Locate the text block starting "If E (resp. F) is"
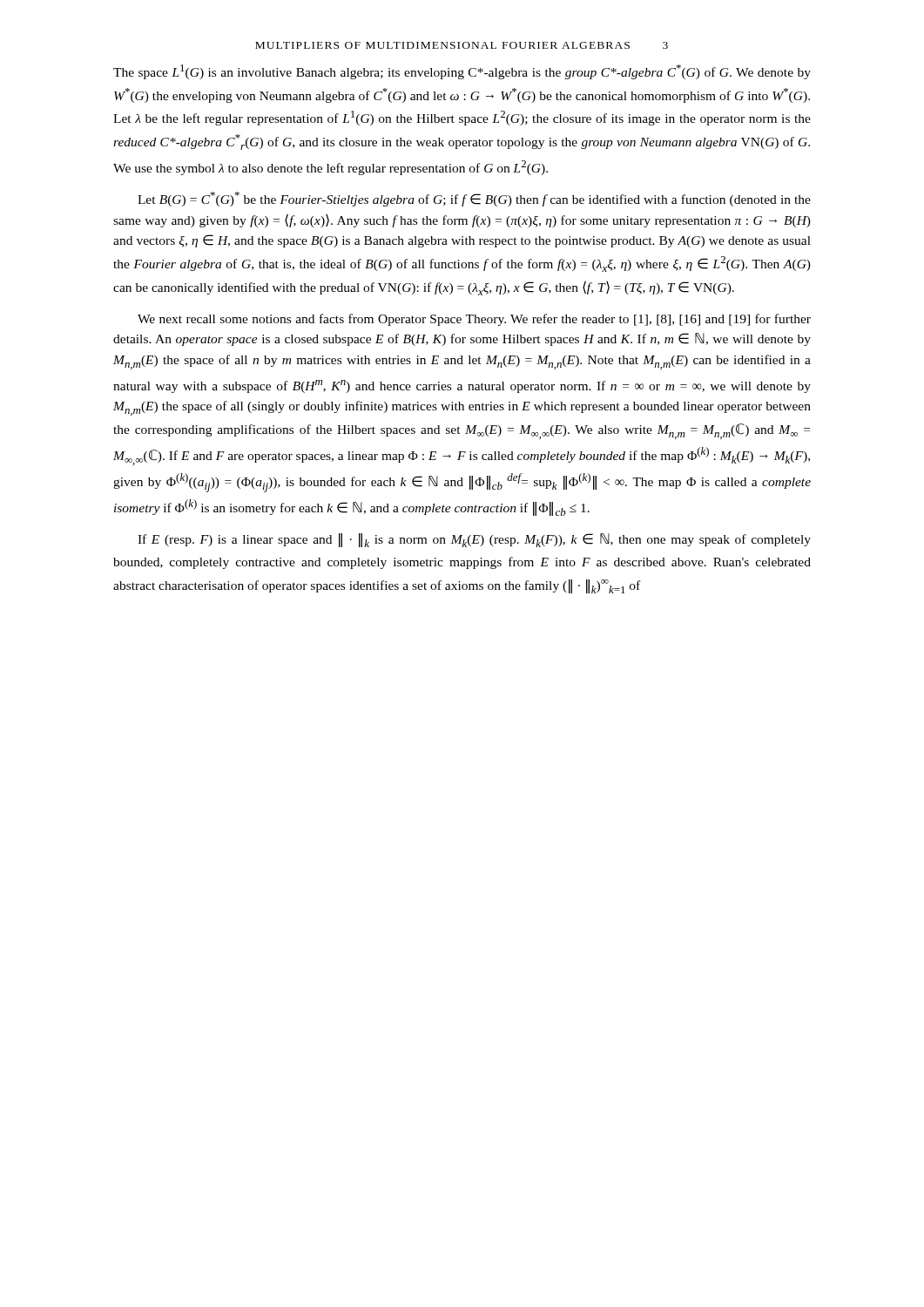The height and width of the screenshot is (1307, 924). click(x=462, y=564)
